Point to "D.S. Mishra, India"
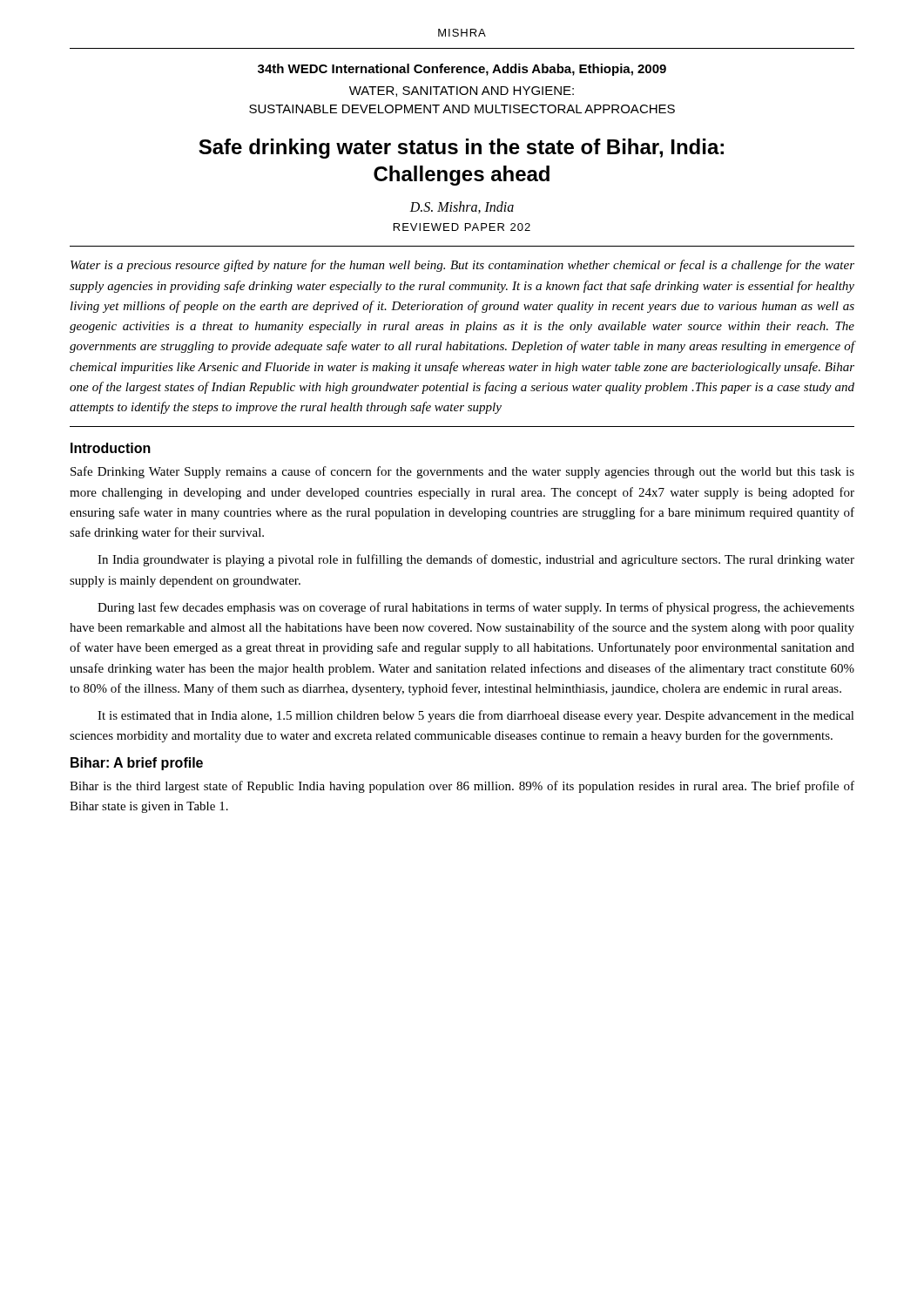 [x=462, y=207]
